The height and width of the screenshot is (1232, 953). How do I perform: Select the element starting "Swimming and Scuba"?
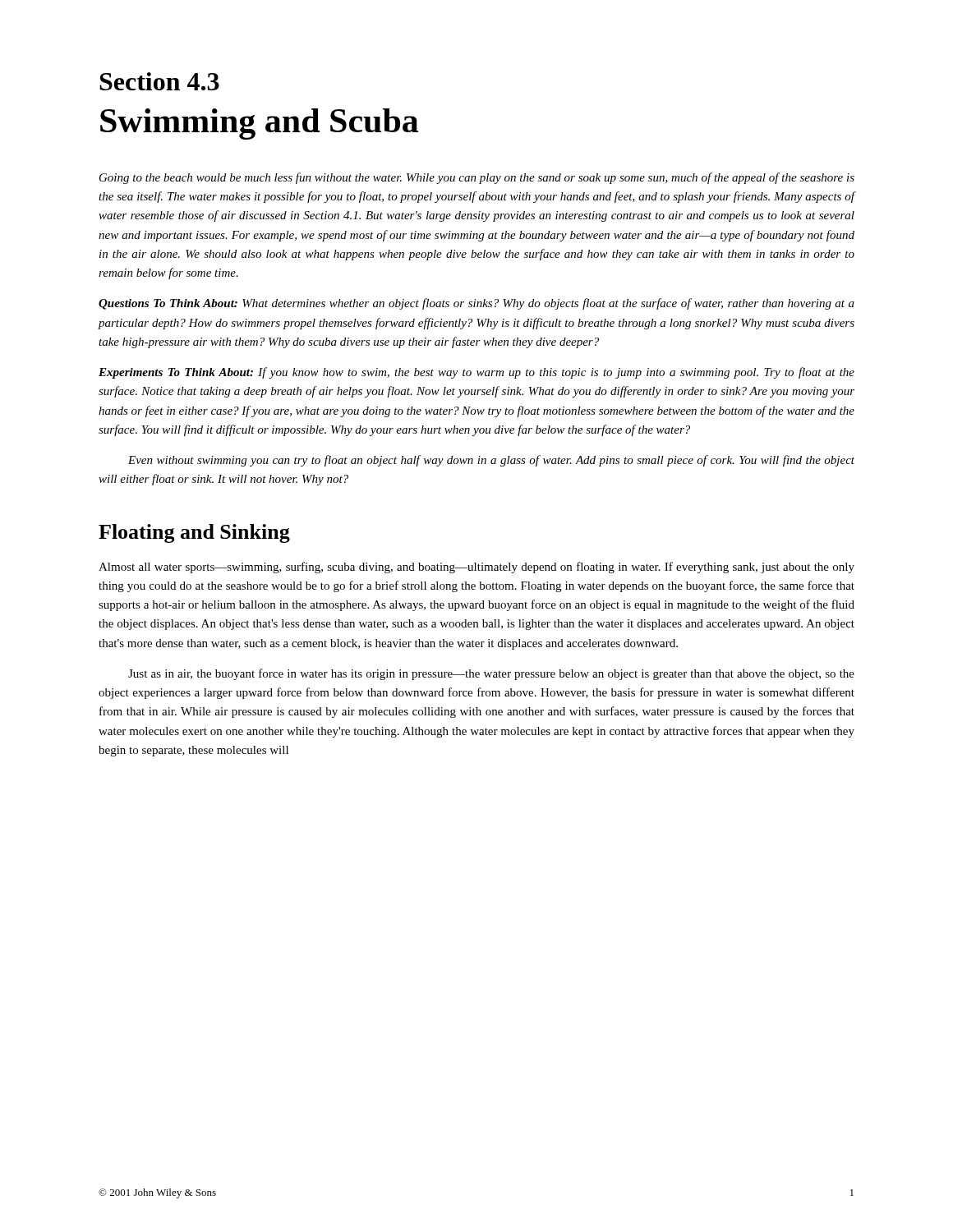point(259,121)
